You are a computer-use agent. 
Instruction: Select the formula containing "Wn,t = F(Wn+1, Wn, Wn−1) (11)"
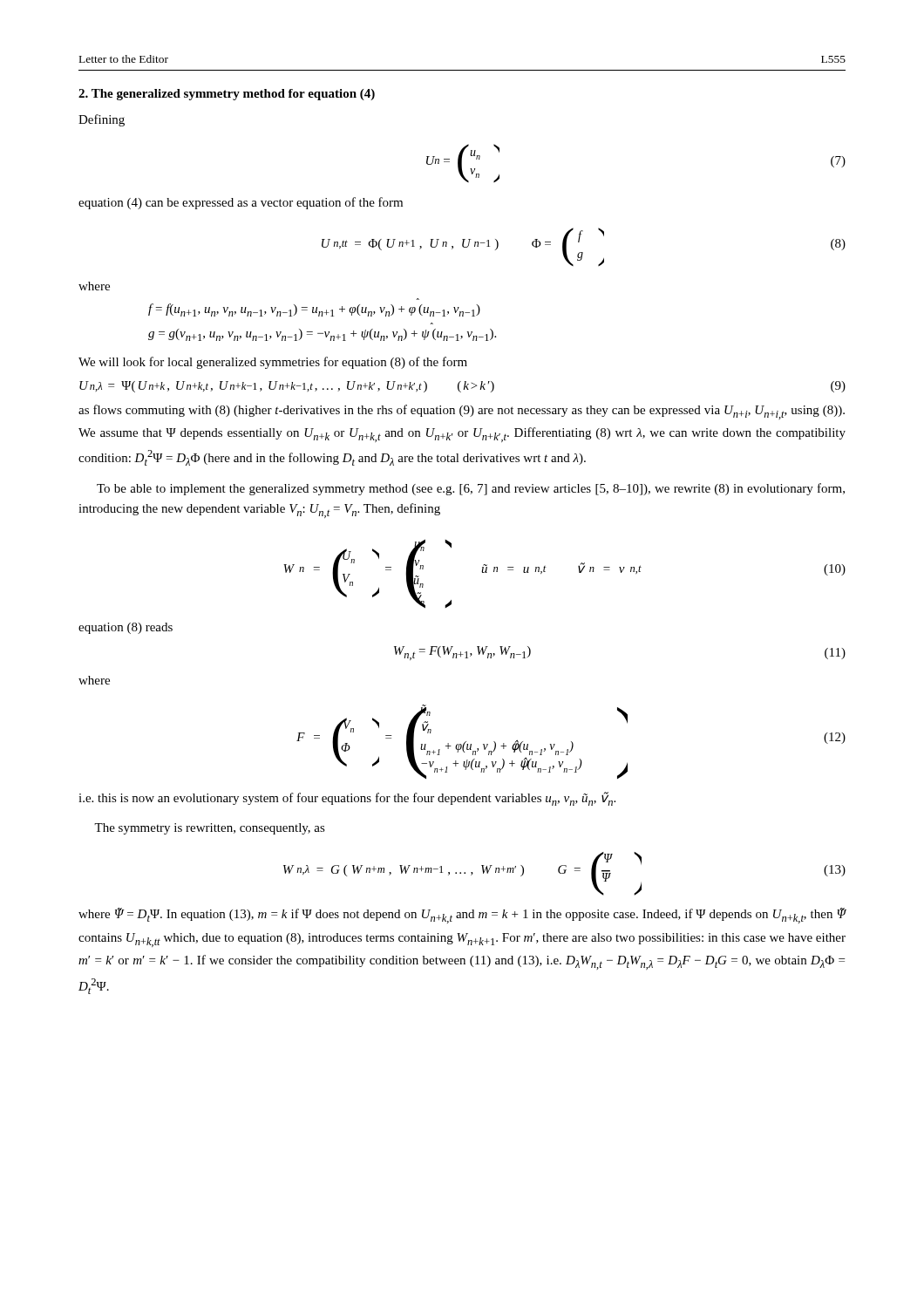point(466,653)
